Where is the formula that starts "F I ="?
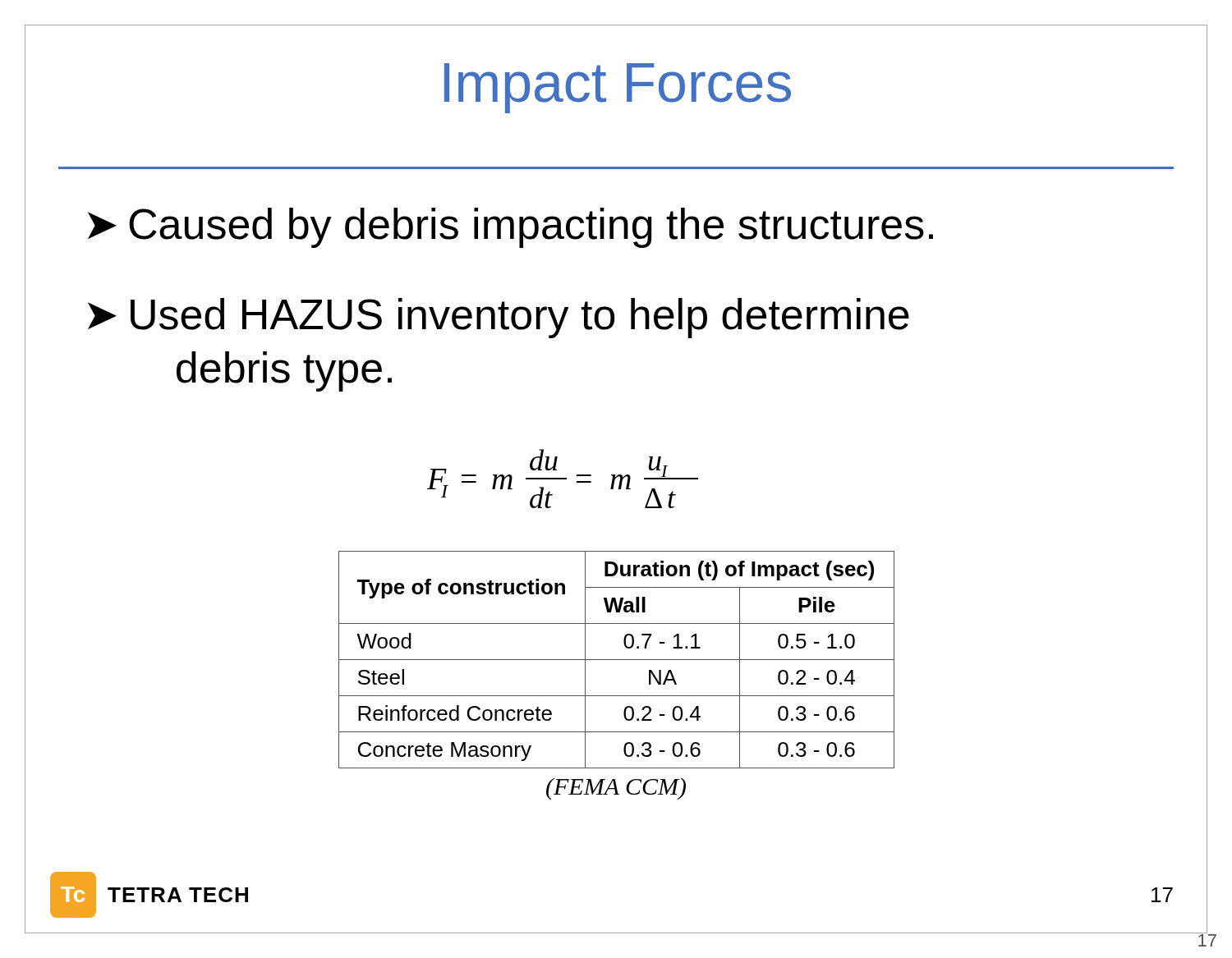The image size is (1232, 958). point(616,481)
